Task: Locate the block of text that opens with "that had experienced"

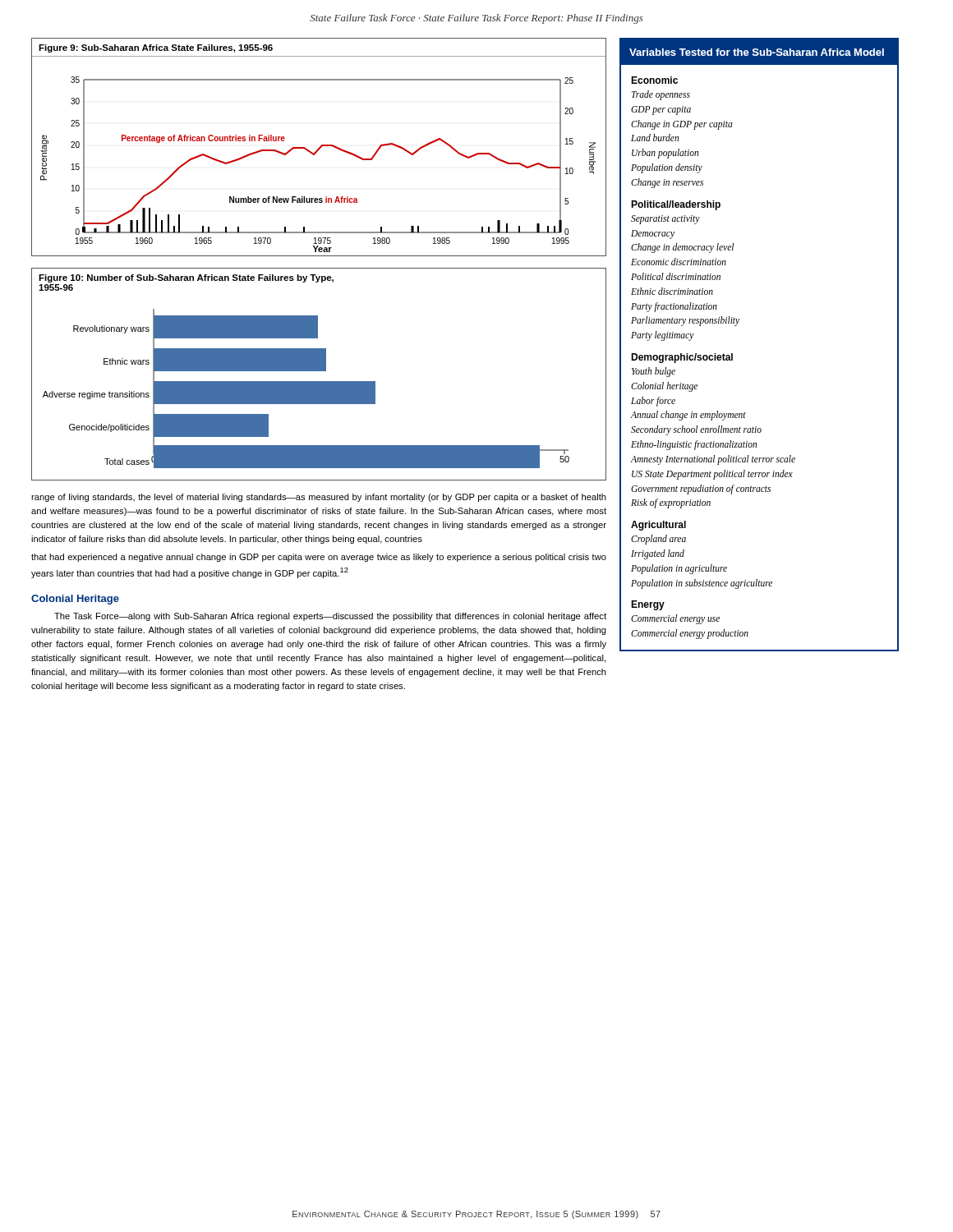Action: 319,565
